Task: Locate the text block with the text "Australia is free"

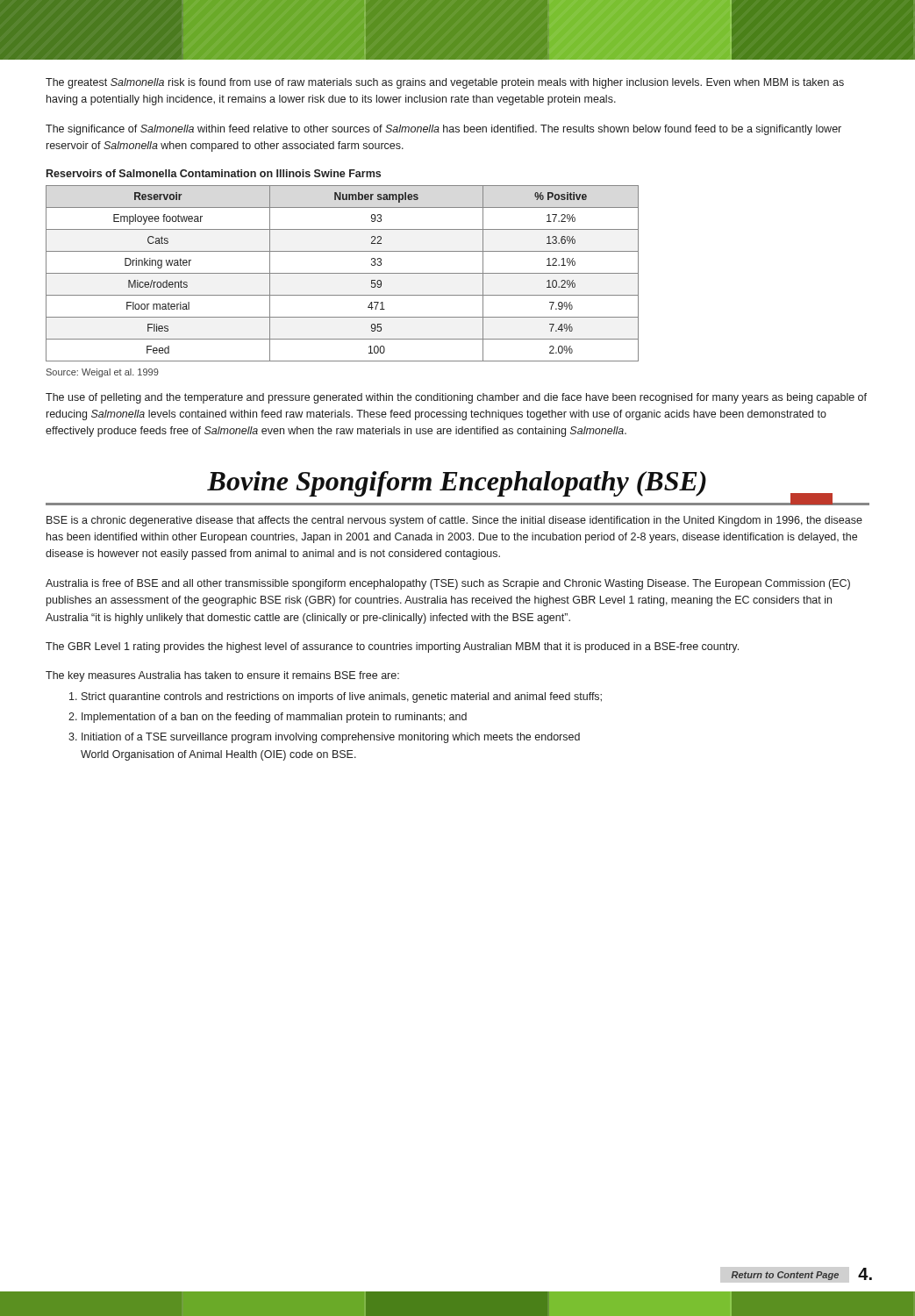Action: [x=448, y=600]
